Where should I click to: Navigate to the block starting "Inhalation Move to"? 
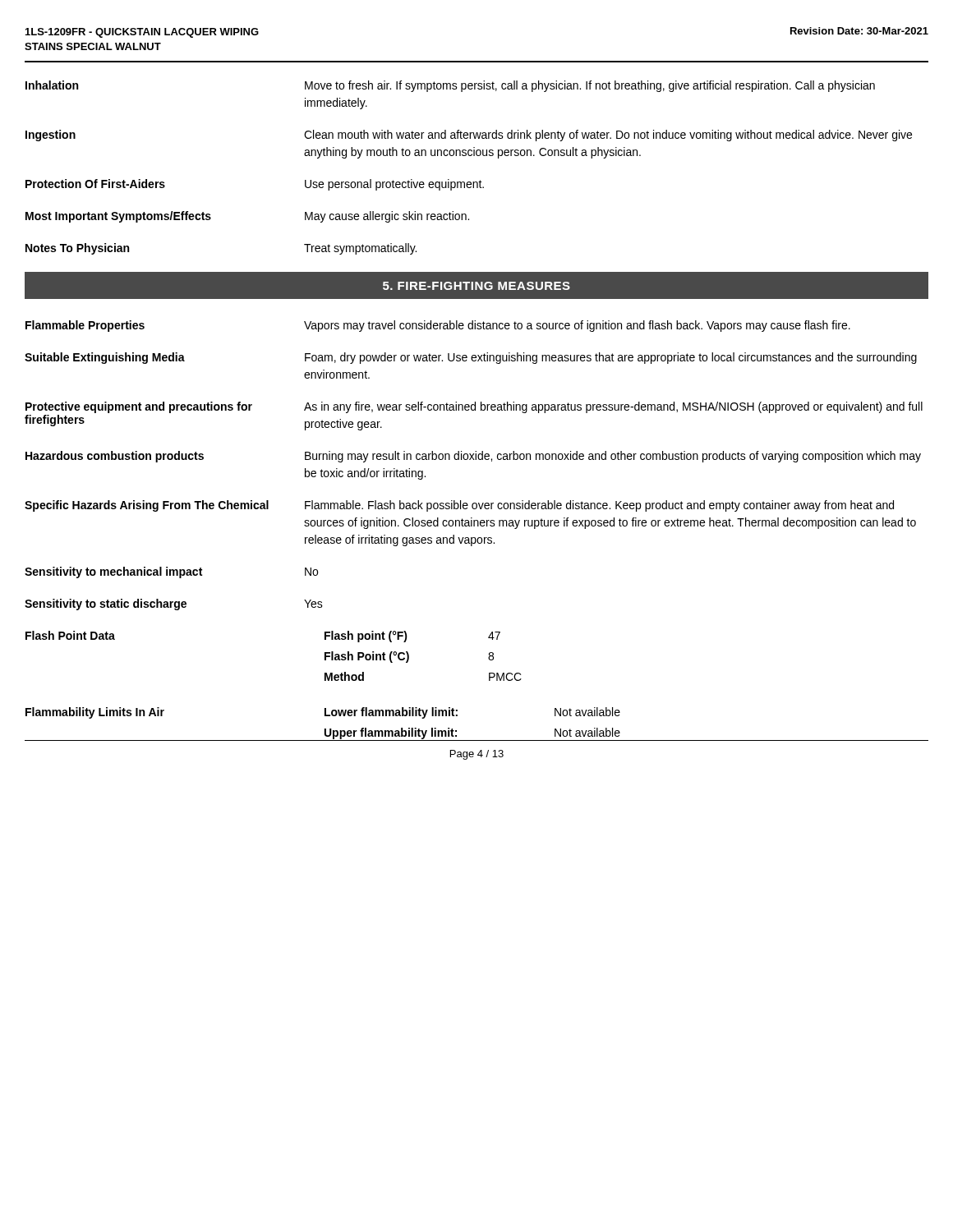click(x=476, y=95)
